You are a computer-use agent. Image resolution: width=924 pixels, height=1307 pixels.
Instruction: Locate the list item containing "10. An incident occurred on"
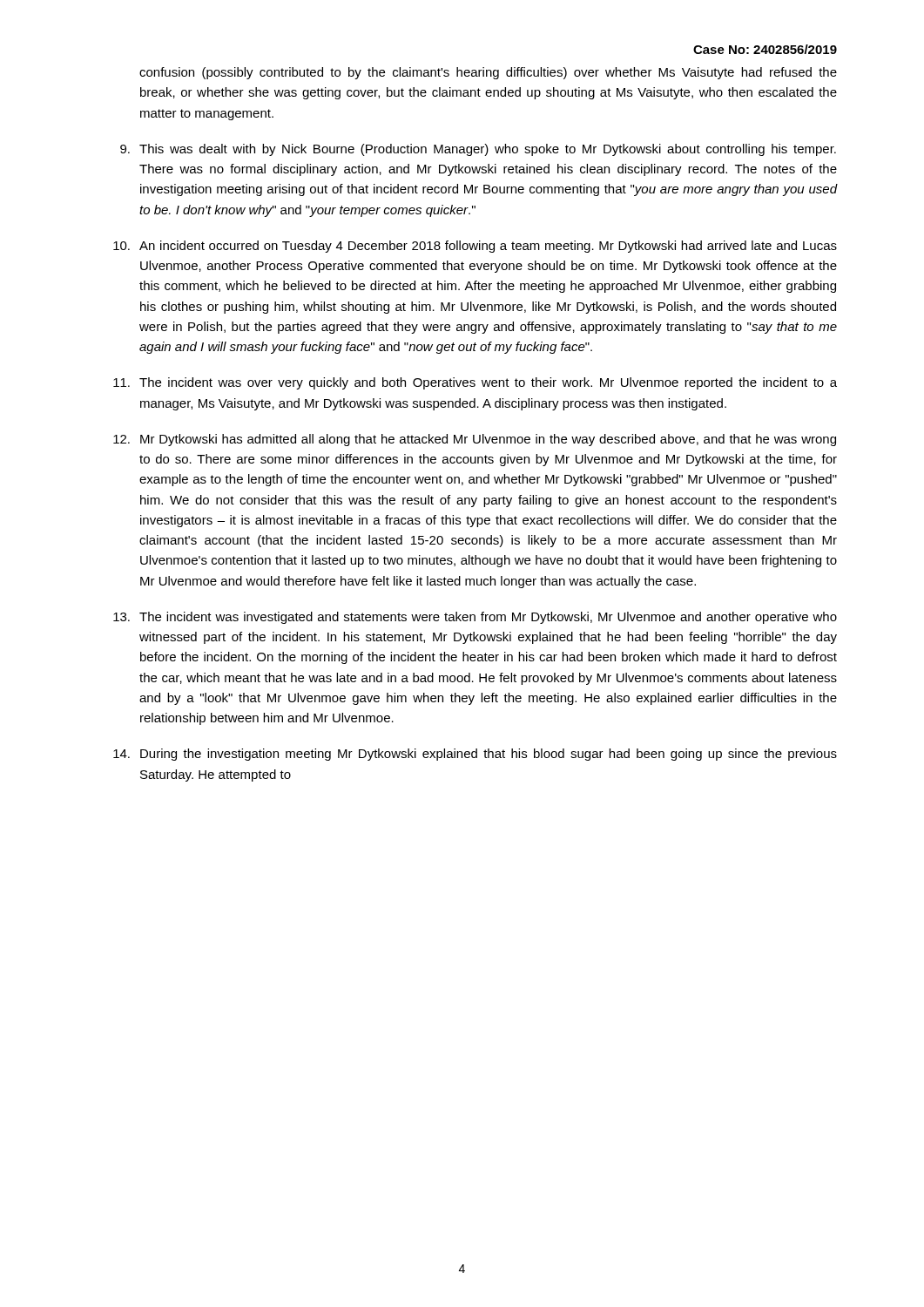[462, 296]
